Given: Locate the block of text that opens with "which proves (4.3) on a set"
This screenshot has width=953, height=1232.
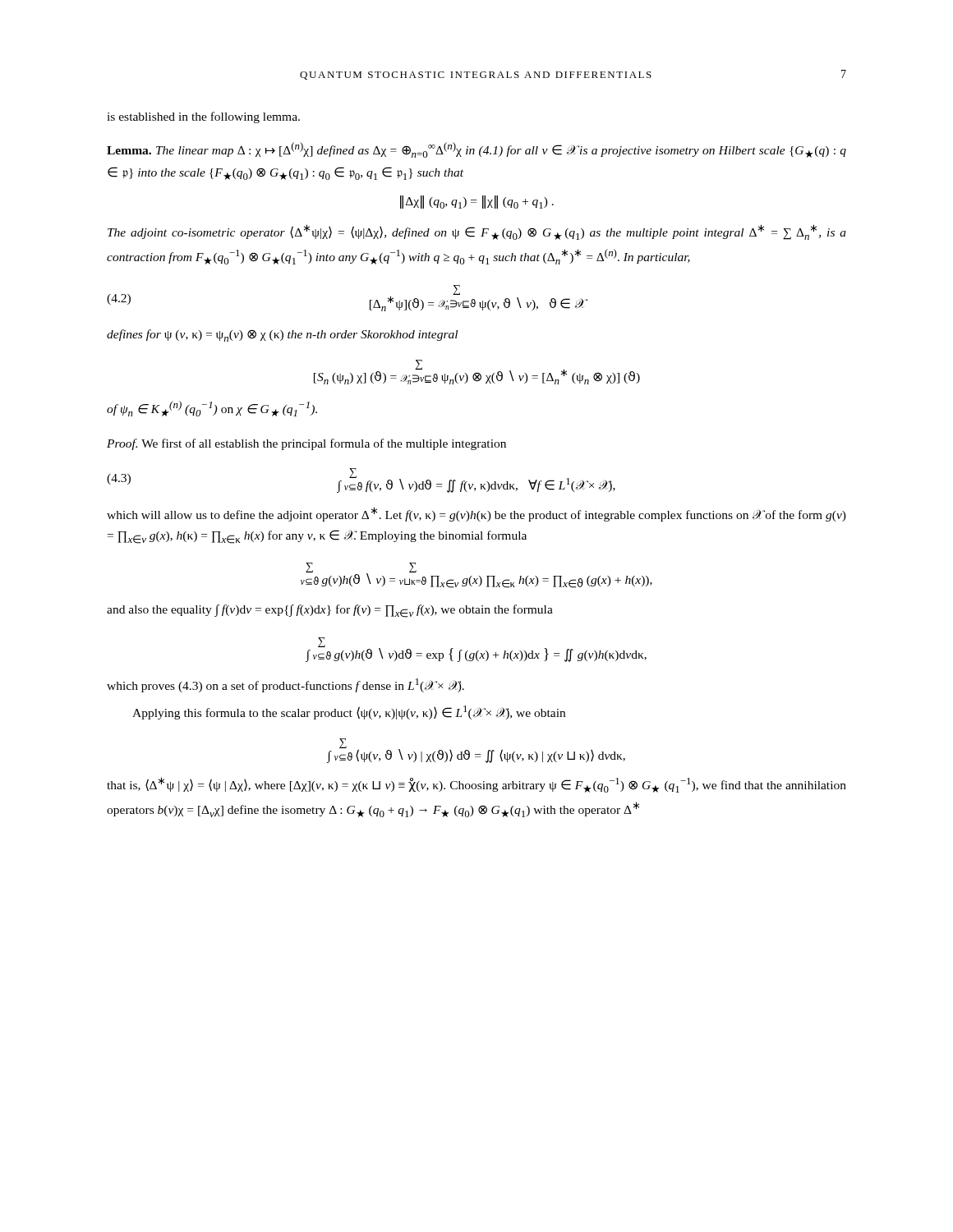Looking at the screenshot, I should point(476,698).
